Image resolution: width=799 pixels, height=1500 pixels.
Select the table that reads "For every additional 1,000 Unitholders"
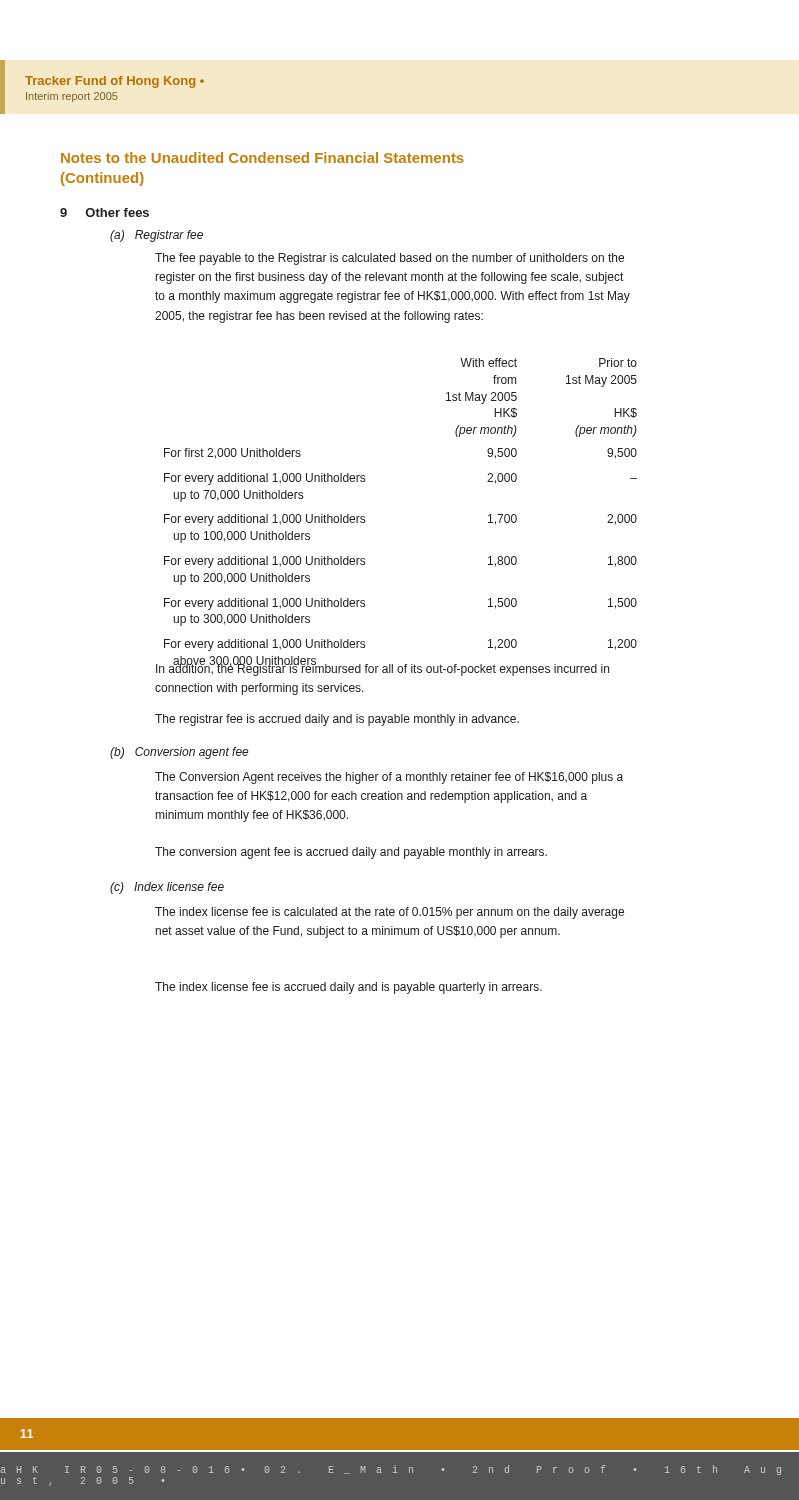(400, 513)
